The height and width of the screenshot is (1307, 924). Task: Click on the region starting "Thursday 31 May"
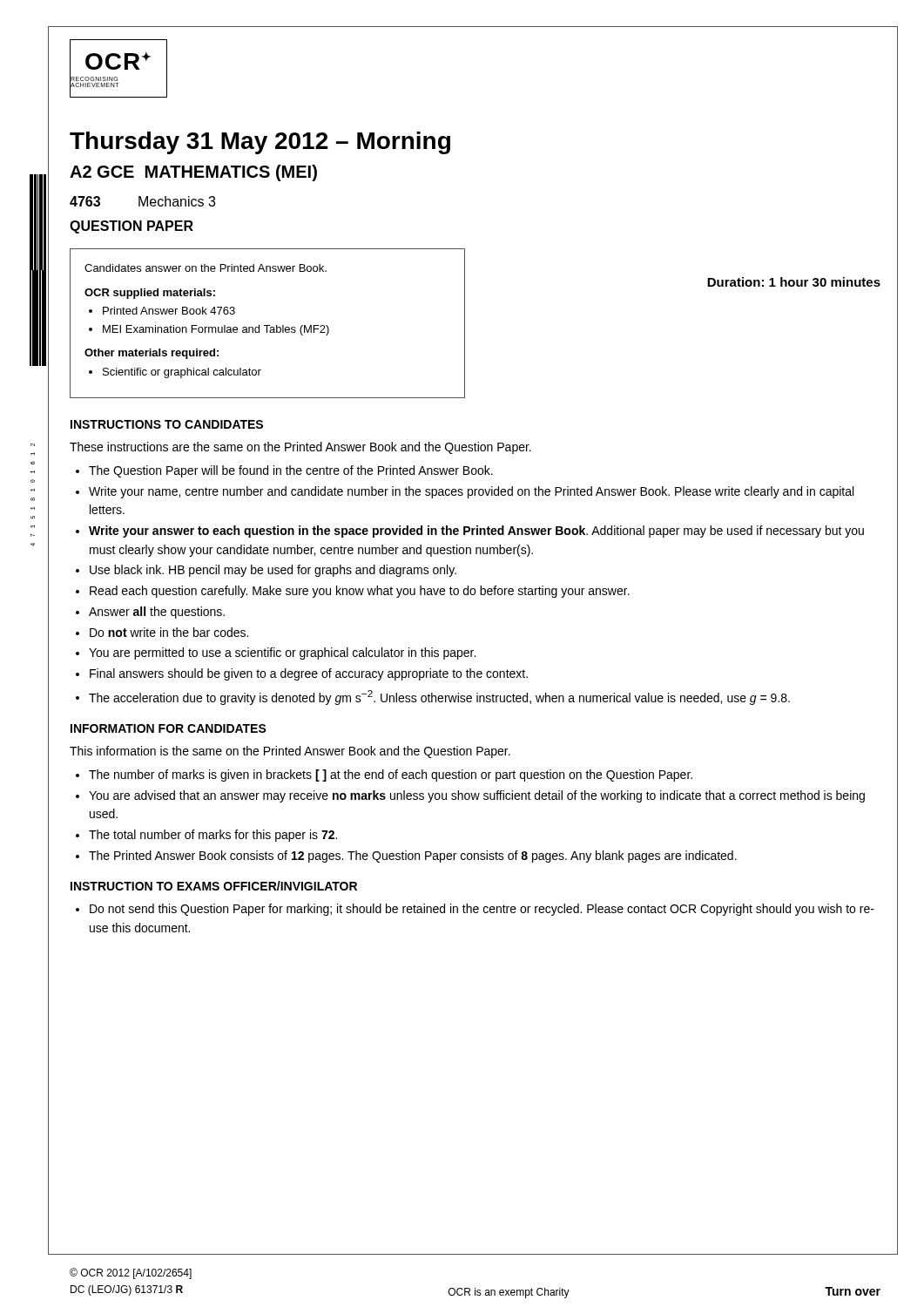260,143
